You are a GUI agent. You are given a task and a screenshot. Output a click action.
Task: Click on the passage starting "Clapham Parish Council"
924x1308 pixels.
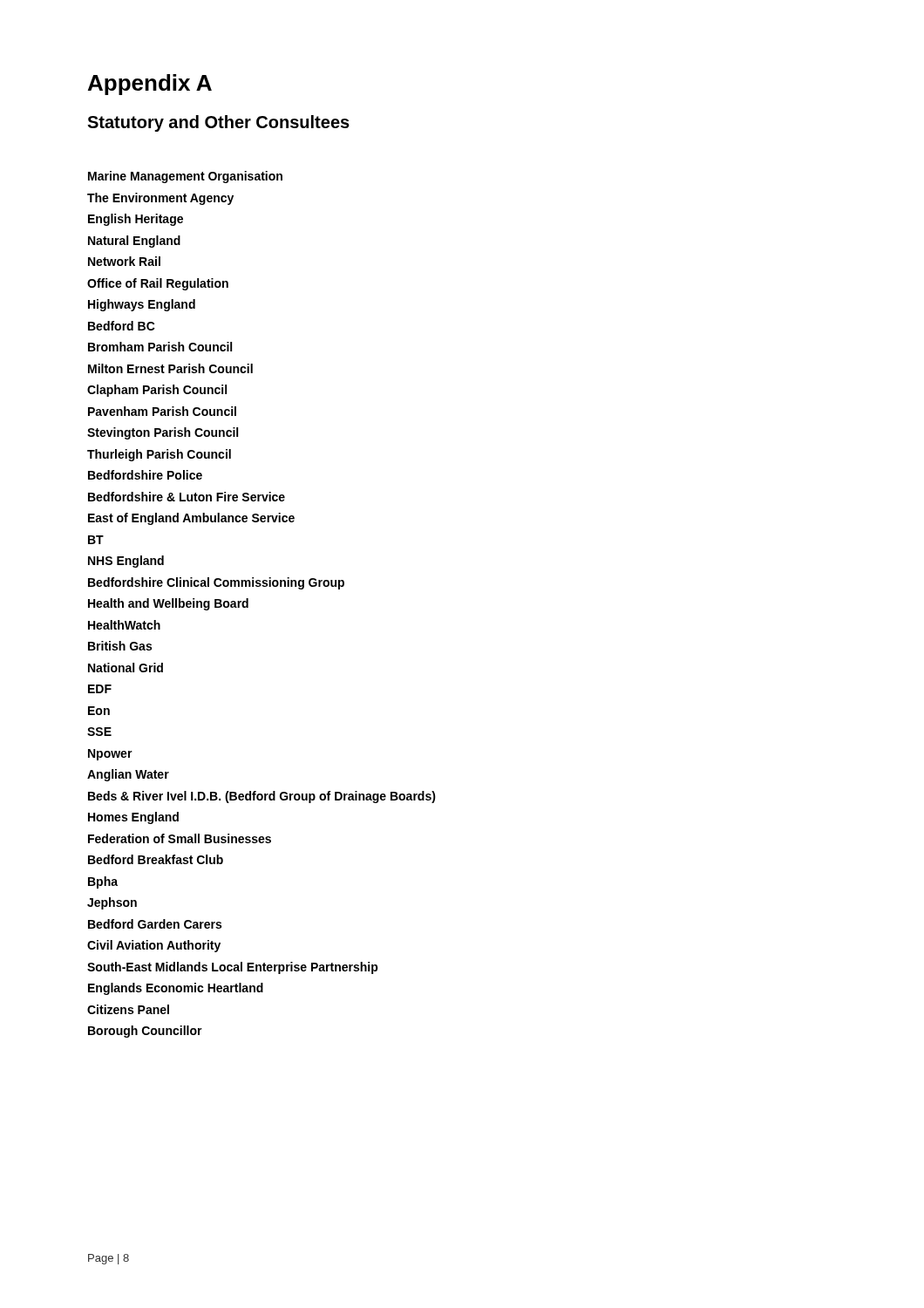tap(157, 390)
